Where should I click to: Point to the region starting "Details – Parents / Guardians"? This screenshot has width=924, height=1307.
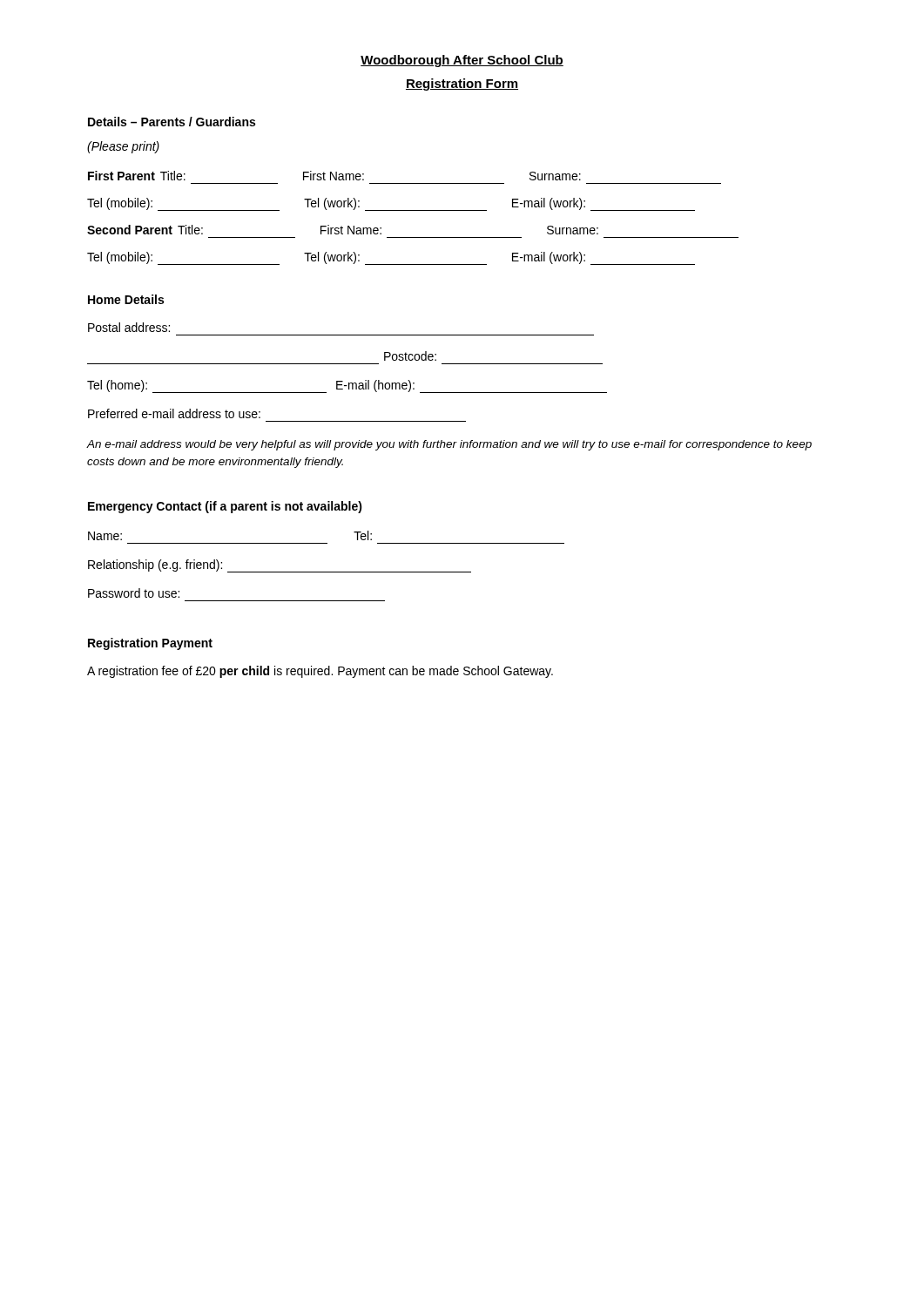coord(171,122)
